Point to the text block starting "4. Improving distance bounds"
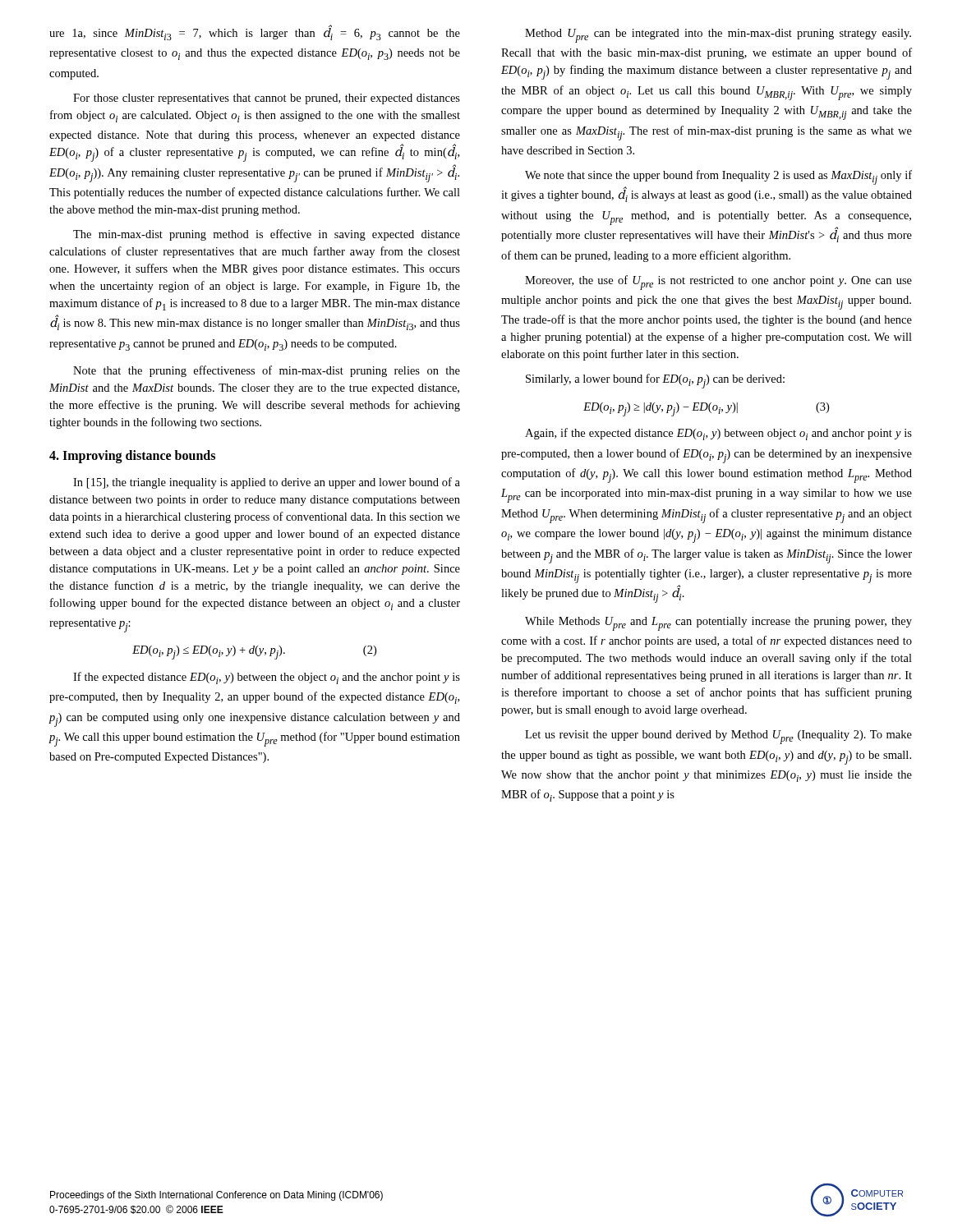Viewport: 953px width, 1232px height. pyautogui.click(x=132, y=457)
